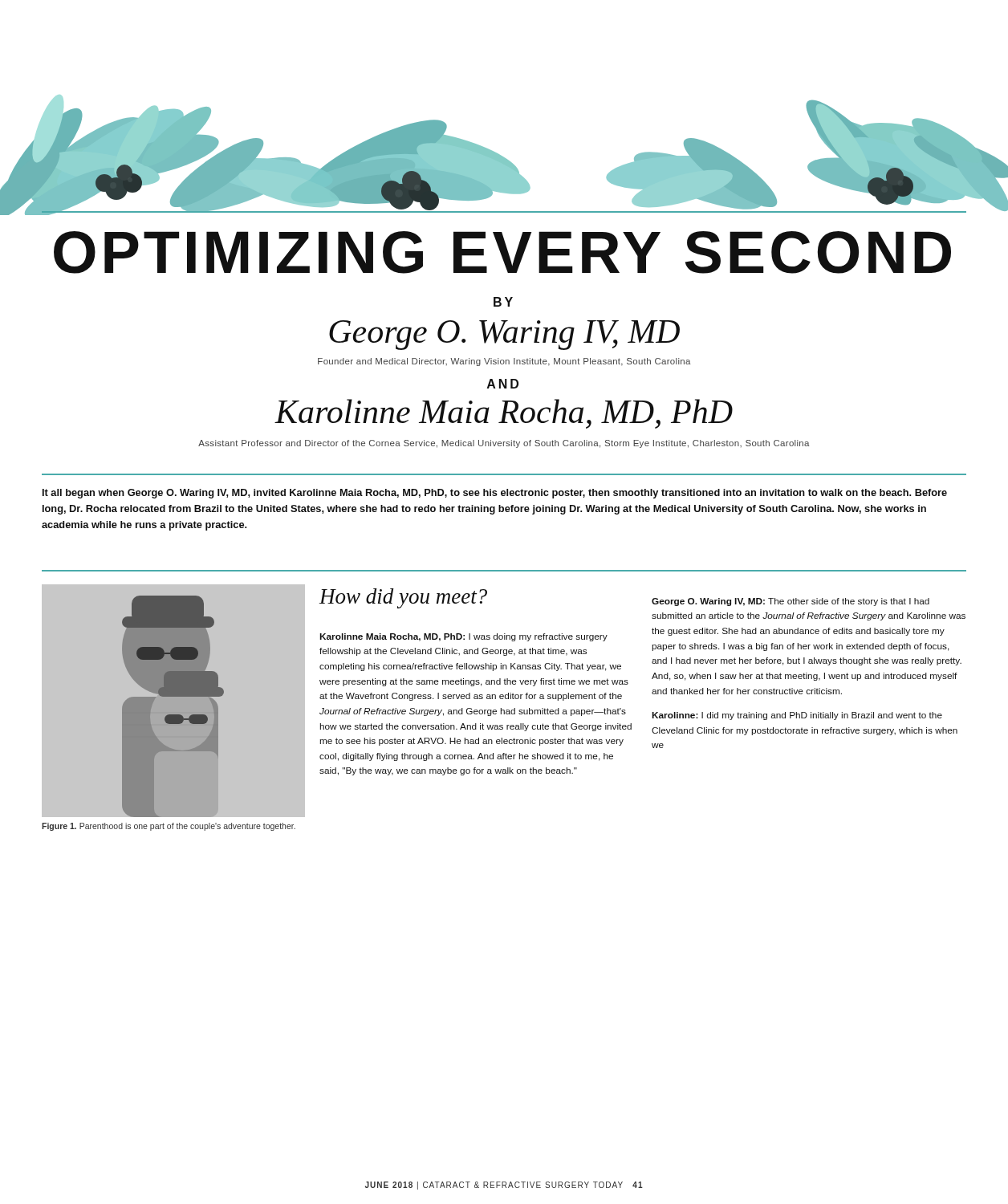Select the illustration

tap(504, 108)
